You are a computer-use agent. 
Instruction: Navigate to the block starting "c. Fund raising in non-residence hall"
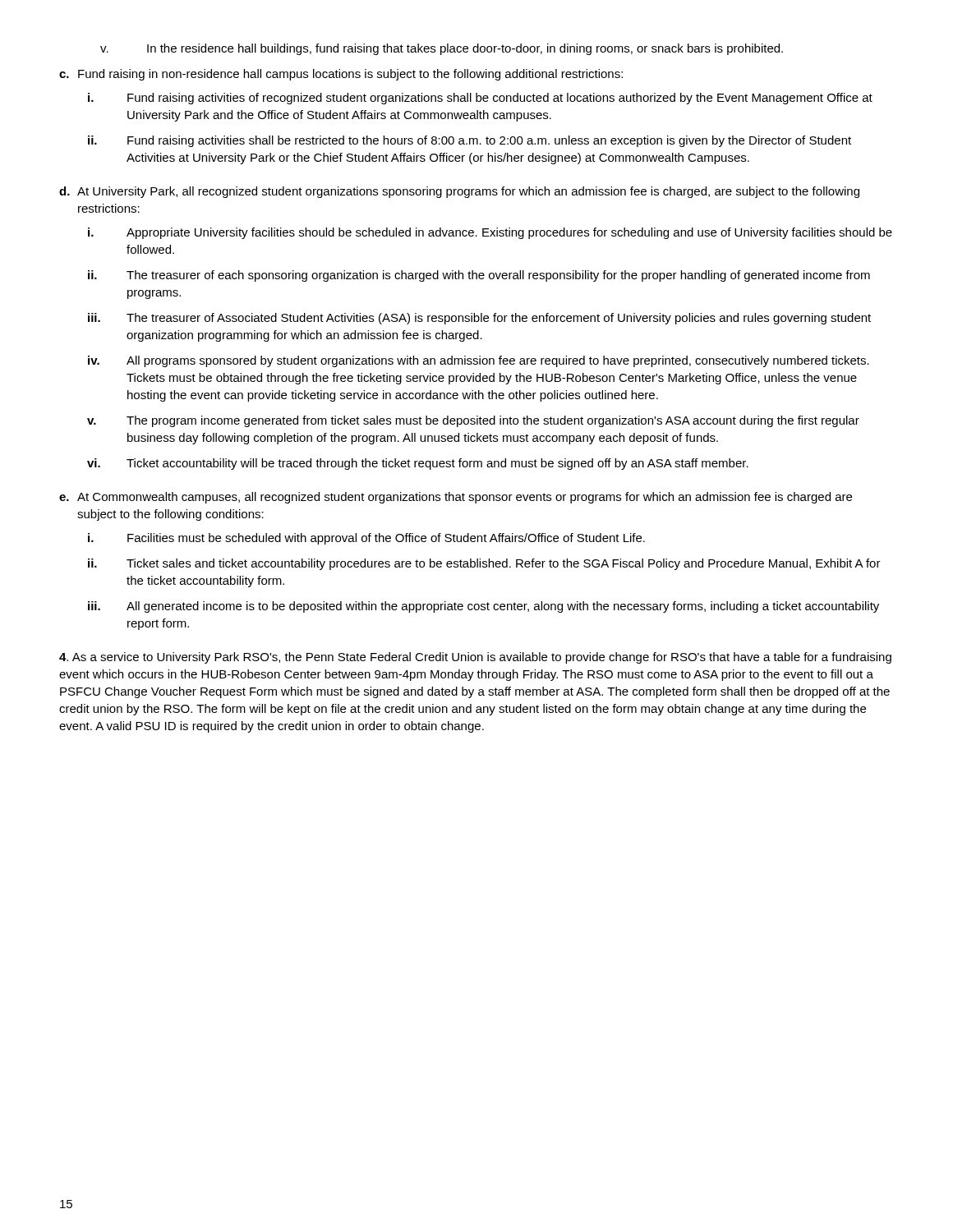476,120
